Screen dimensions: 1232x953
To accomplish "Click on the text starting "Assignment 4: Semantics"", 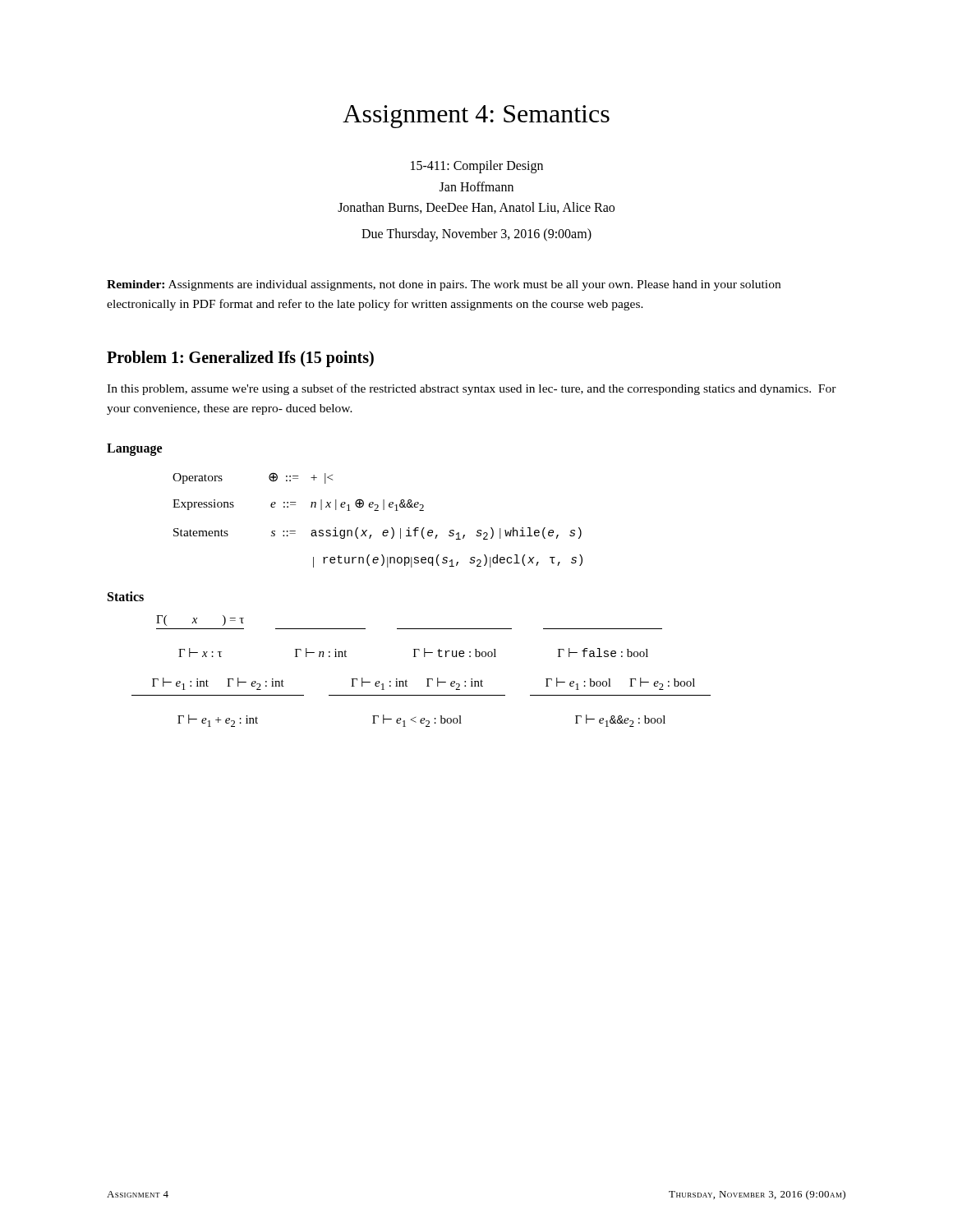I will 476,114.
